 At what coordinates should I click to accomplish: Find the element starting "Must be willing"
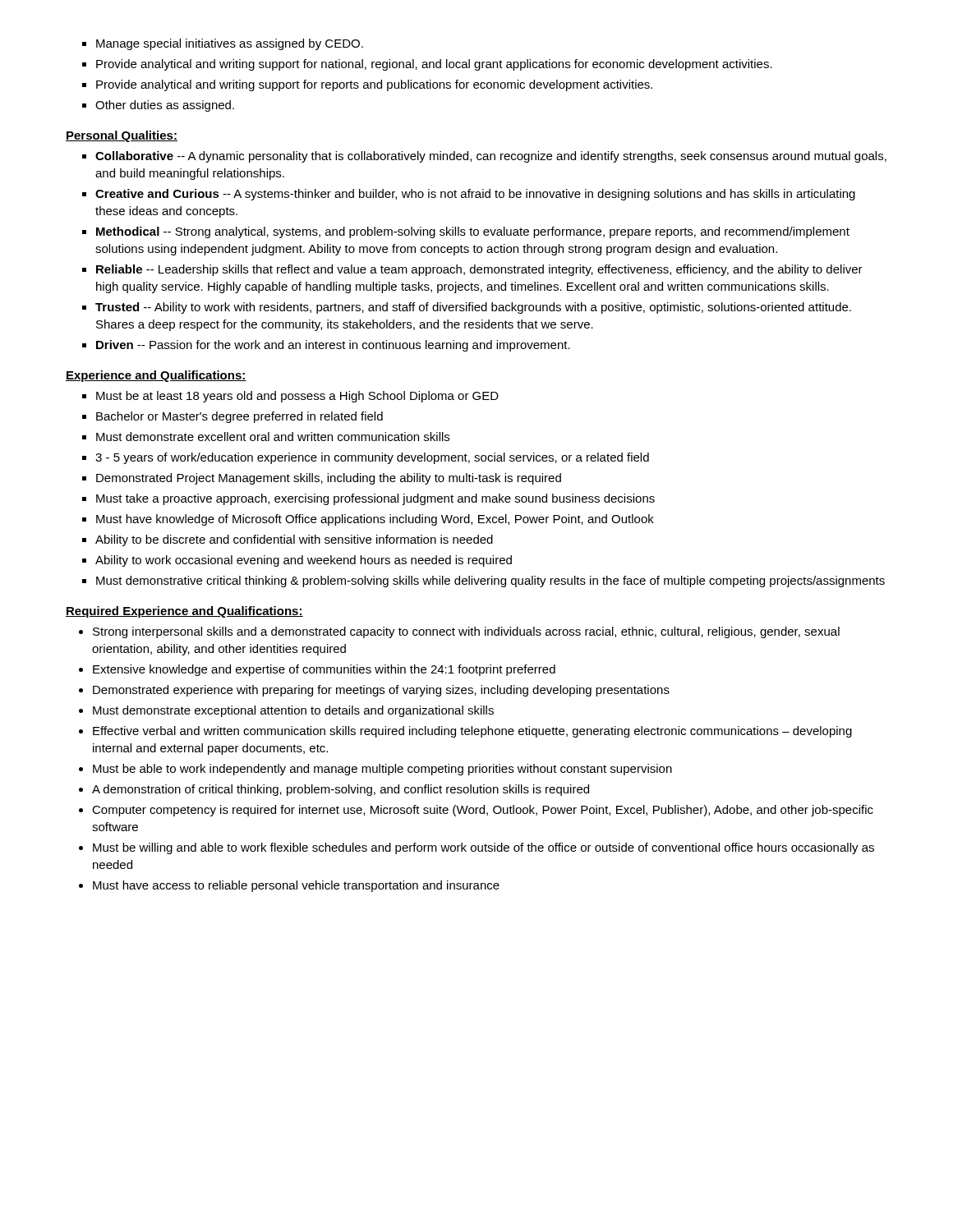pos(490,856)
